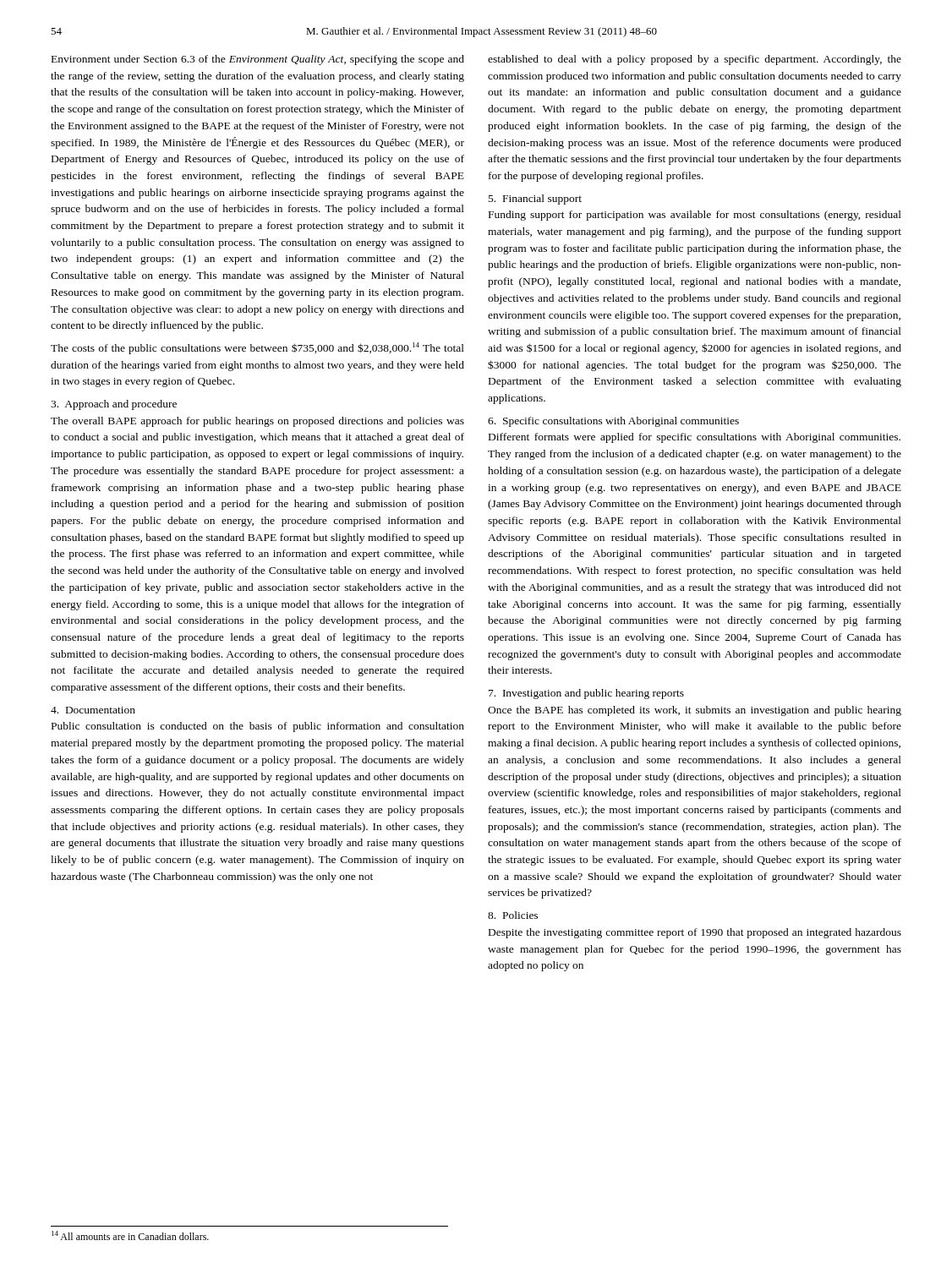Point to the text starting "8. Policies Despite the investigating committee"

click(x=695, y=941)
